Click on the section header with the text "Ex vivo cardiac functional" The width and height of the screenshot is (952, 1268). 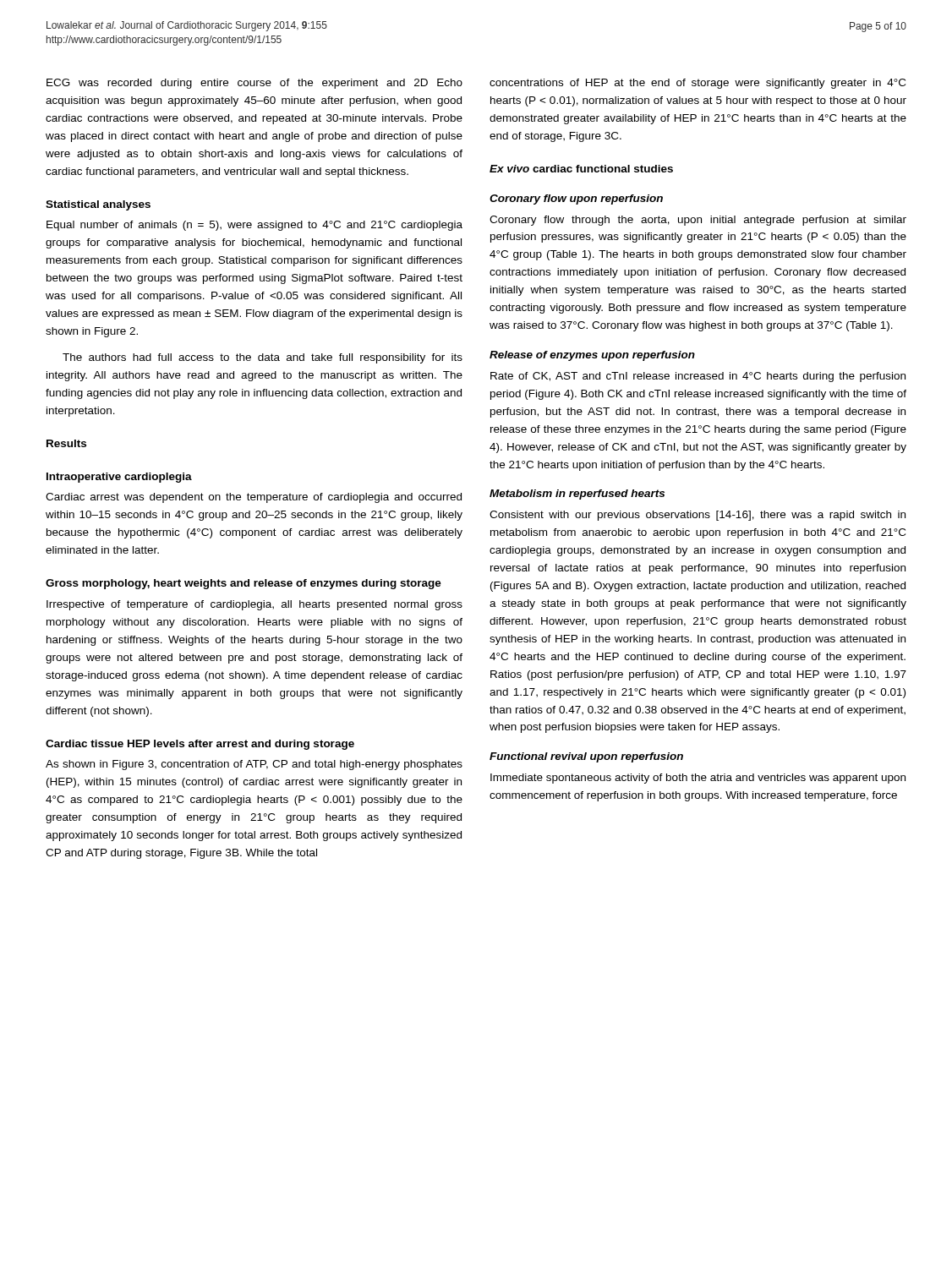pyautogui.click(x=581, y=168)
